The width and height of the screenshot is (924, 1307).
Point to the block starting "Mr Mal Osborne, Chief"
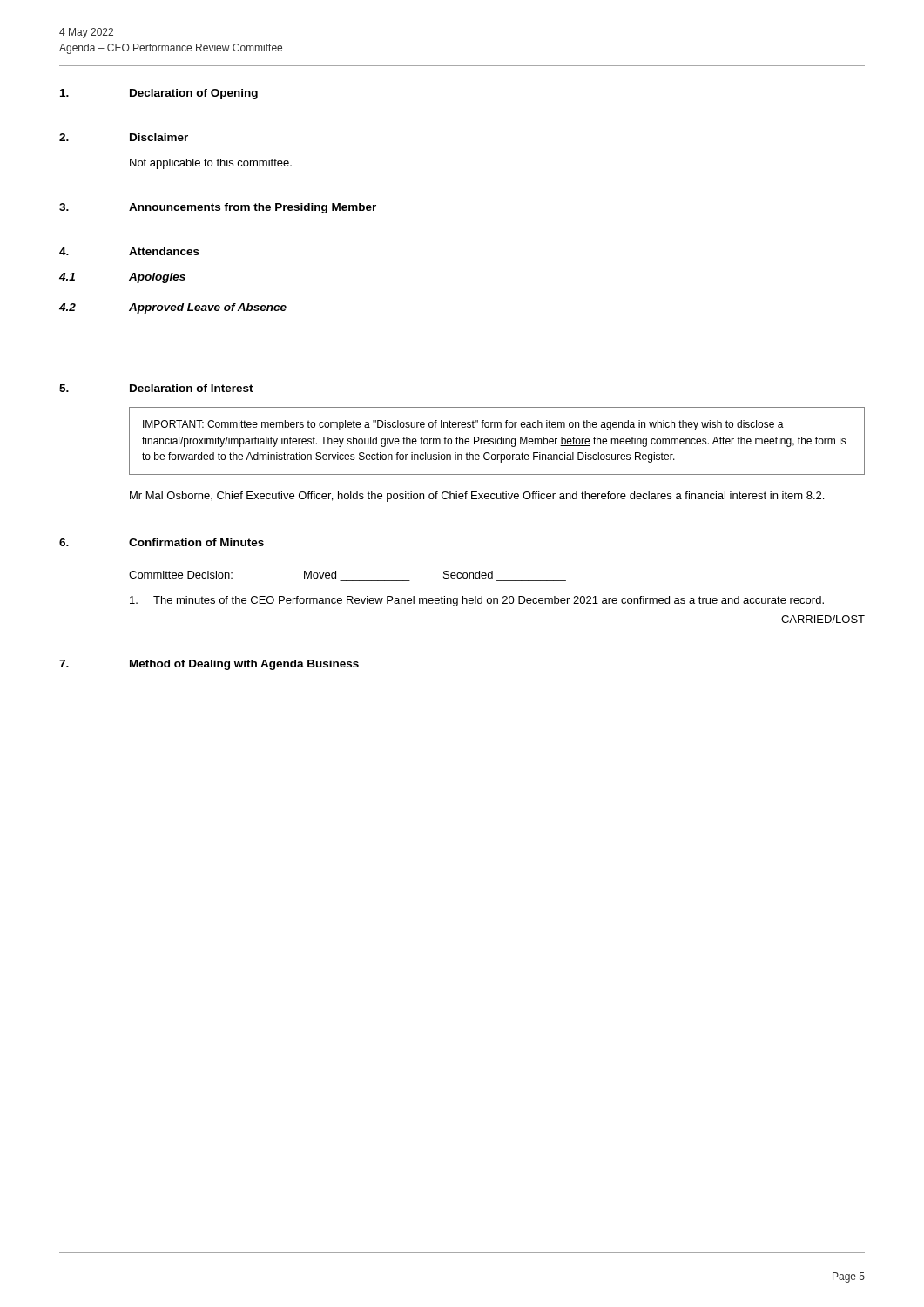pyautogui.click(x=477, y=495)
